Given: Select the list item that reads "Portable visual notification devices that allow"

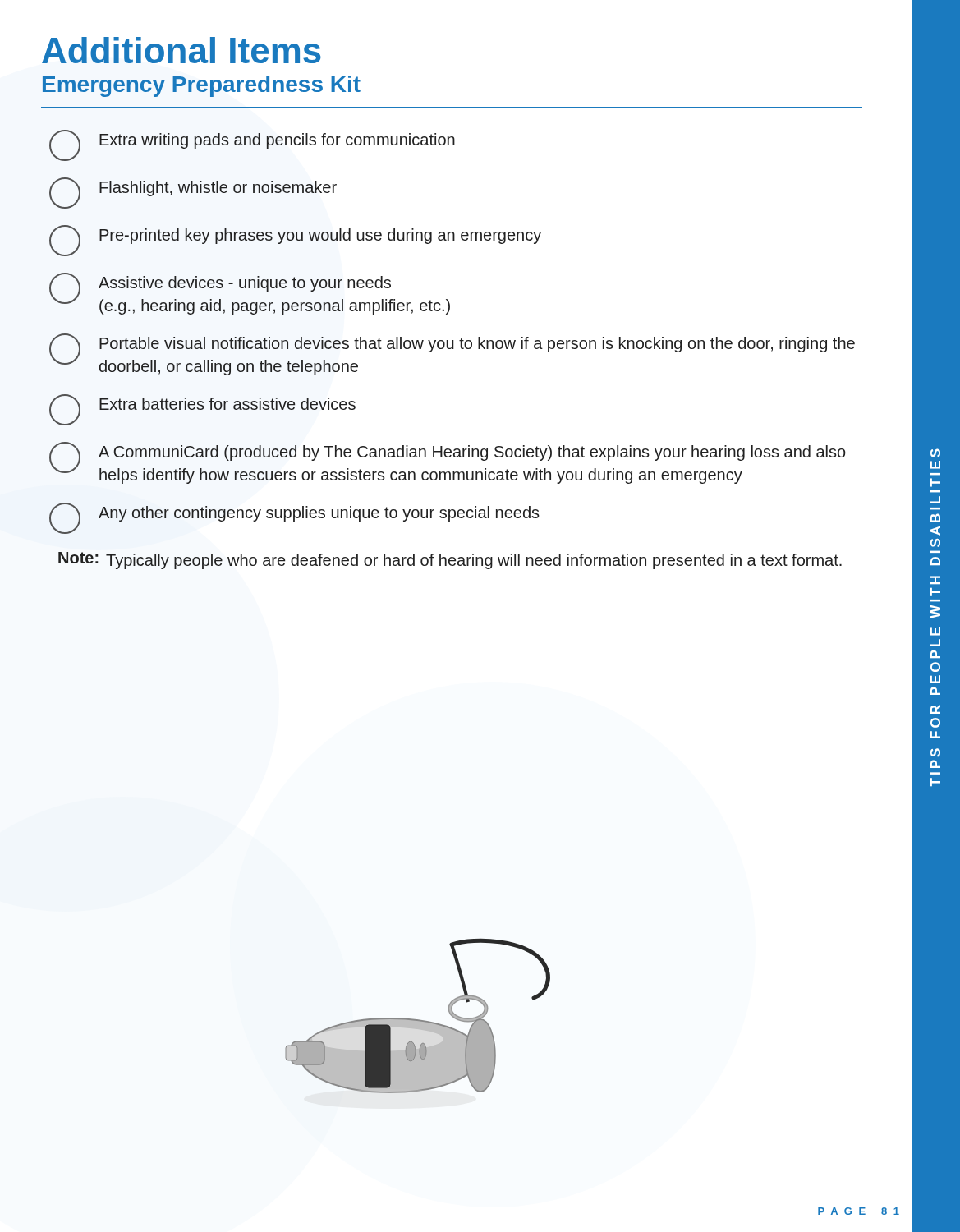Looking at the screenshot, I should 456,355.
